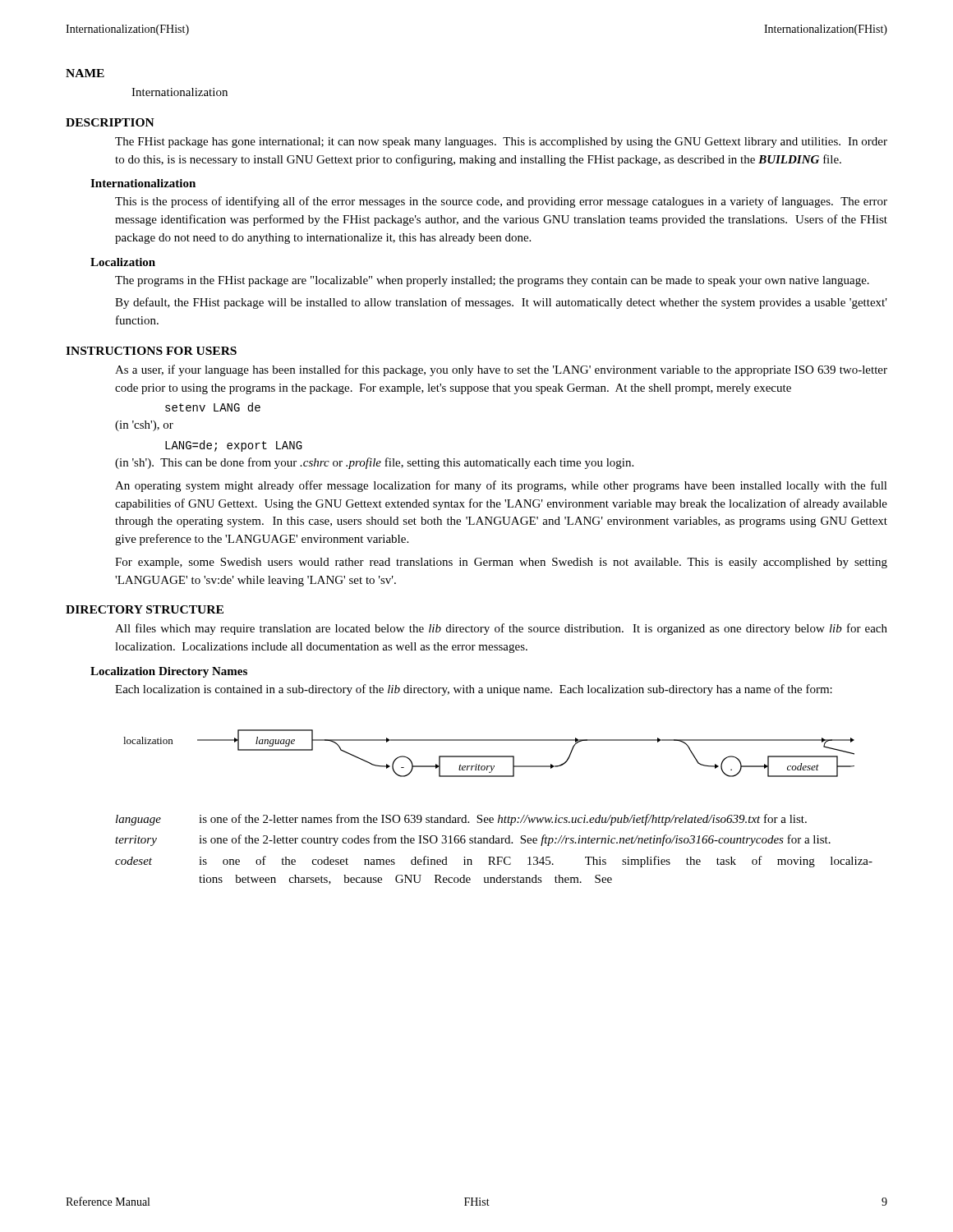Find the text block containing "An operating system might already offer message"

(501, 512)
